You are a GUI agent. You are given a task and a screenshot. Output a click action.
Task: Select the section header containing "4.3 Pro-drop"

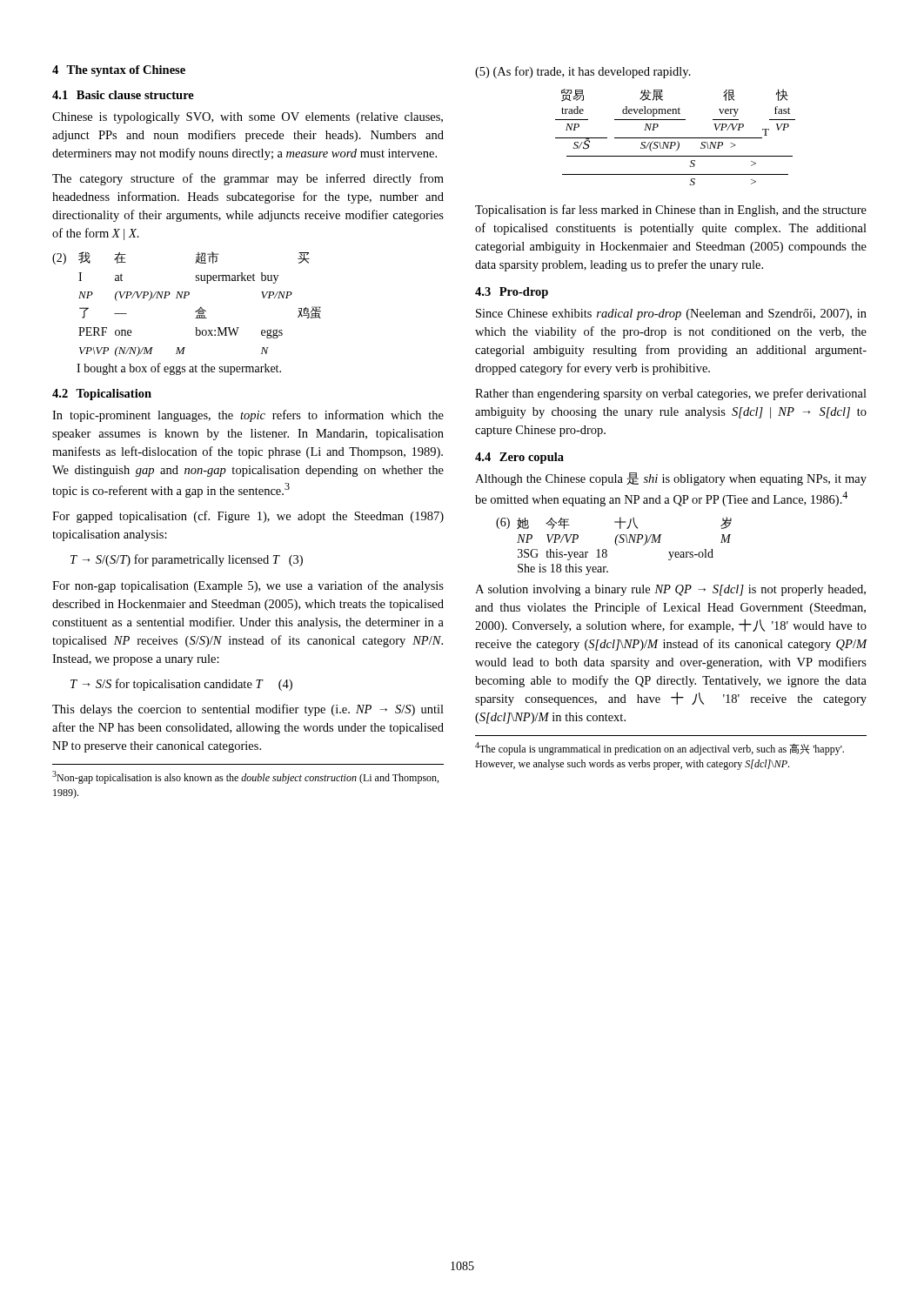pyautogui.click(x=512, y=293)
